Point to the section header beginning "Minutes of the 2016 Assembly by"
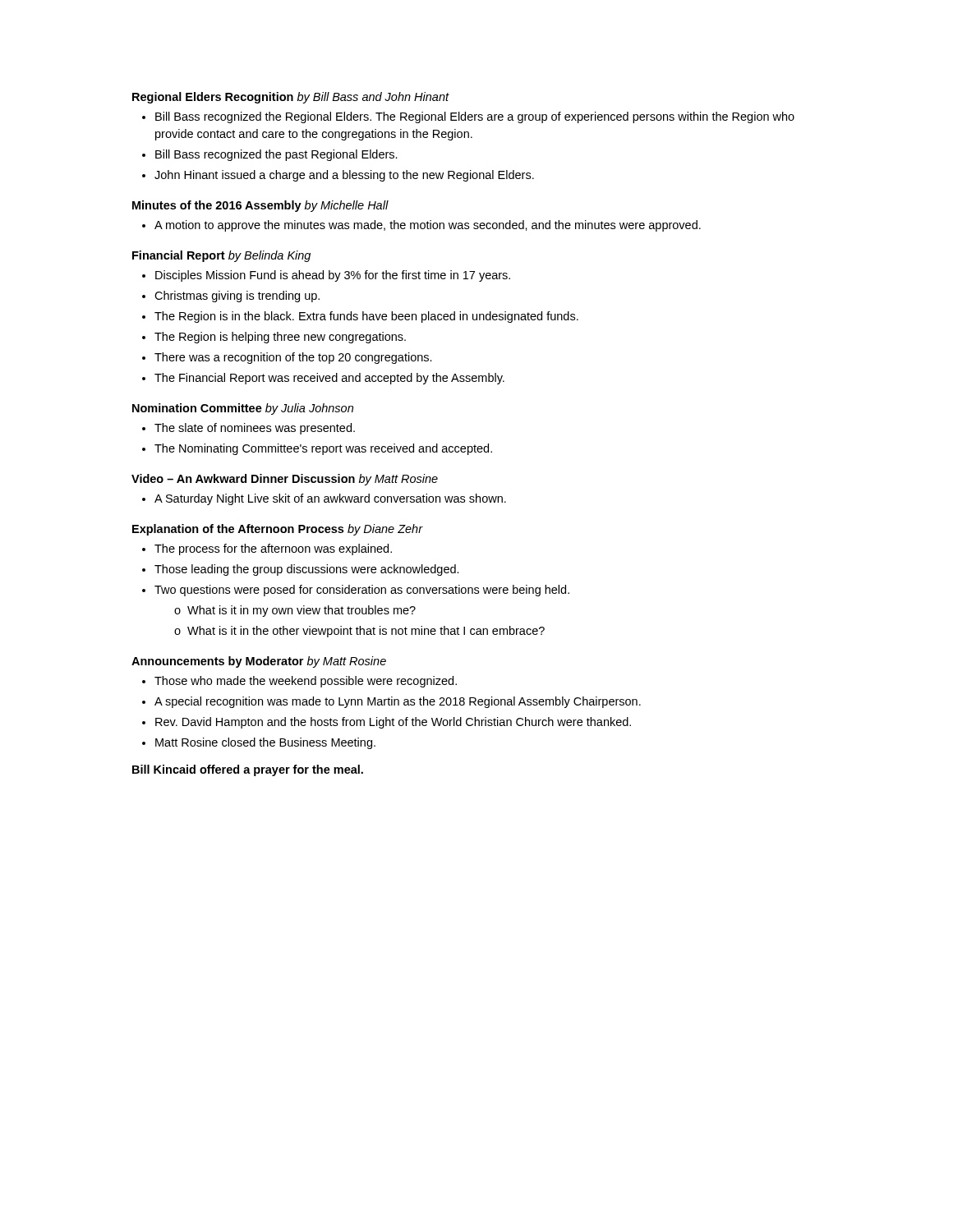 260,205
